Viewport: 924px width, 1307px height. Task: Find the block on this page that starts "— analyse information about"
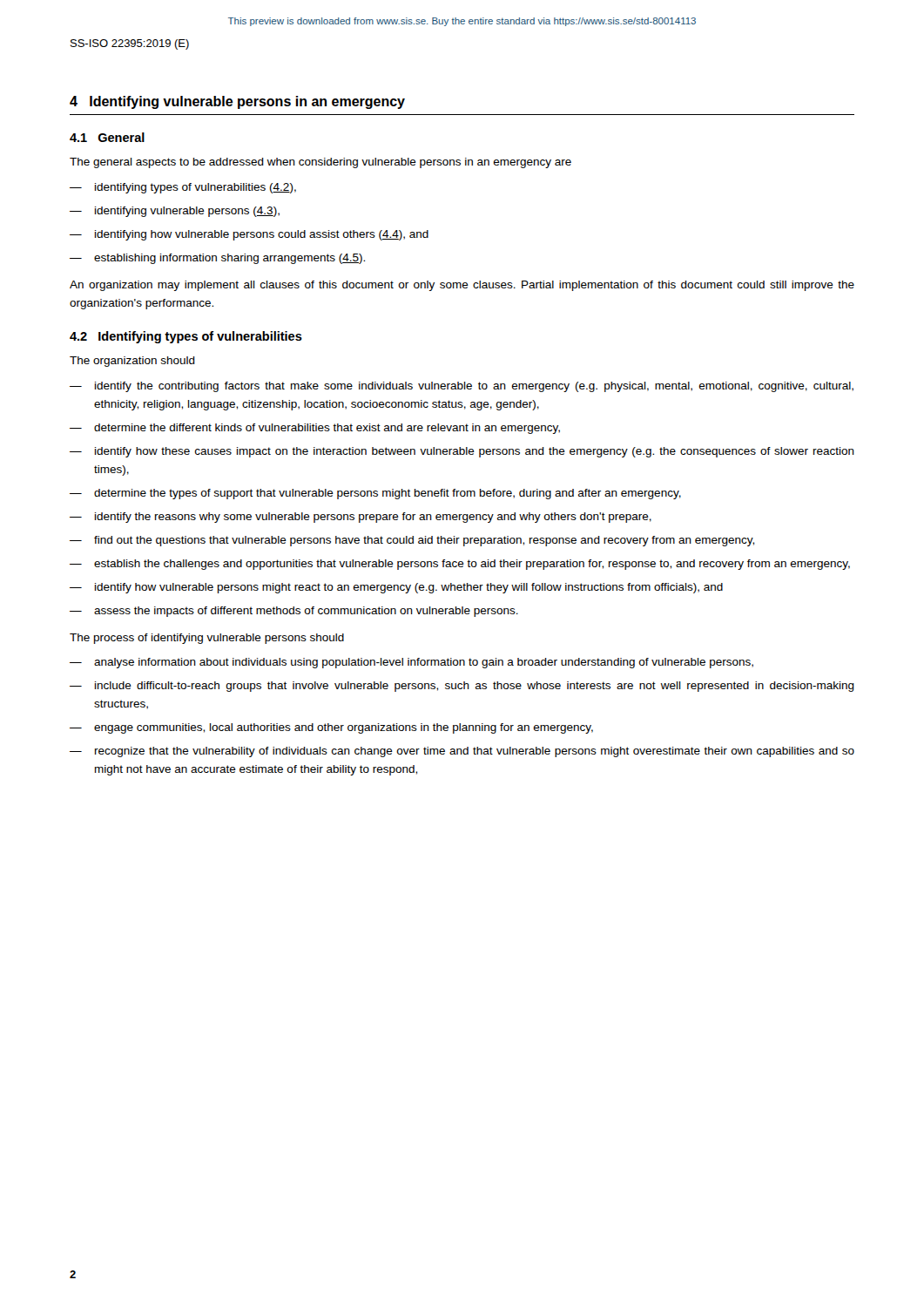pyautogui.click(x=462, y=663)
